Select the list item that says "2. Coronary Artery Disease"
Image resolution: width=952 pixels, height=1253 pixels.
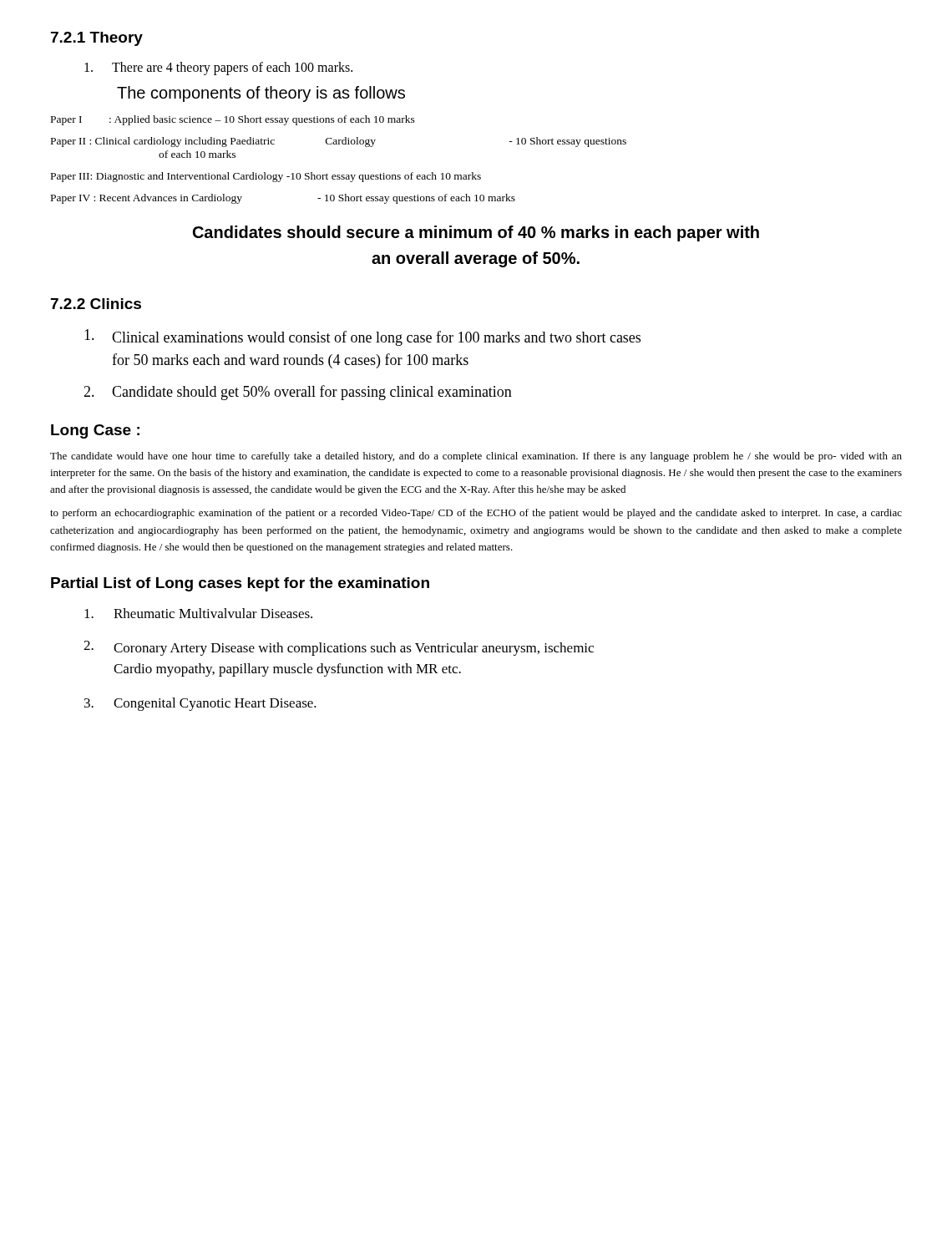tap(339, 659)
